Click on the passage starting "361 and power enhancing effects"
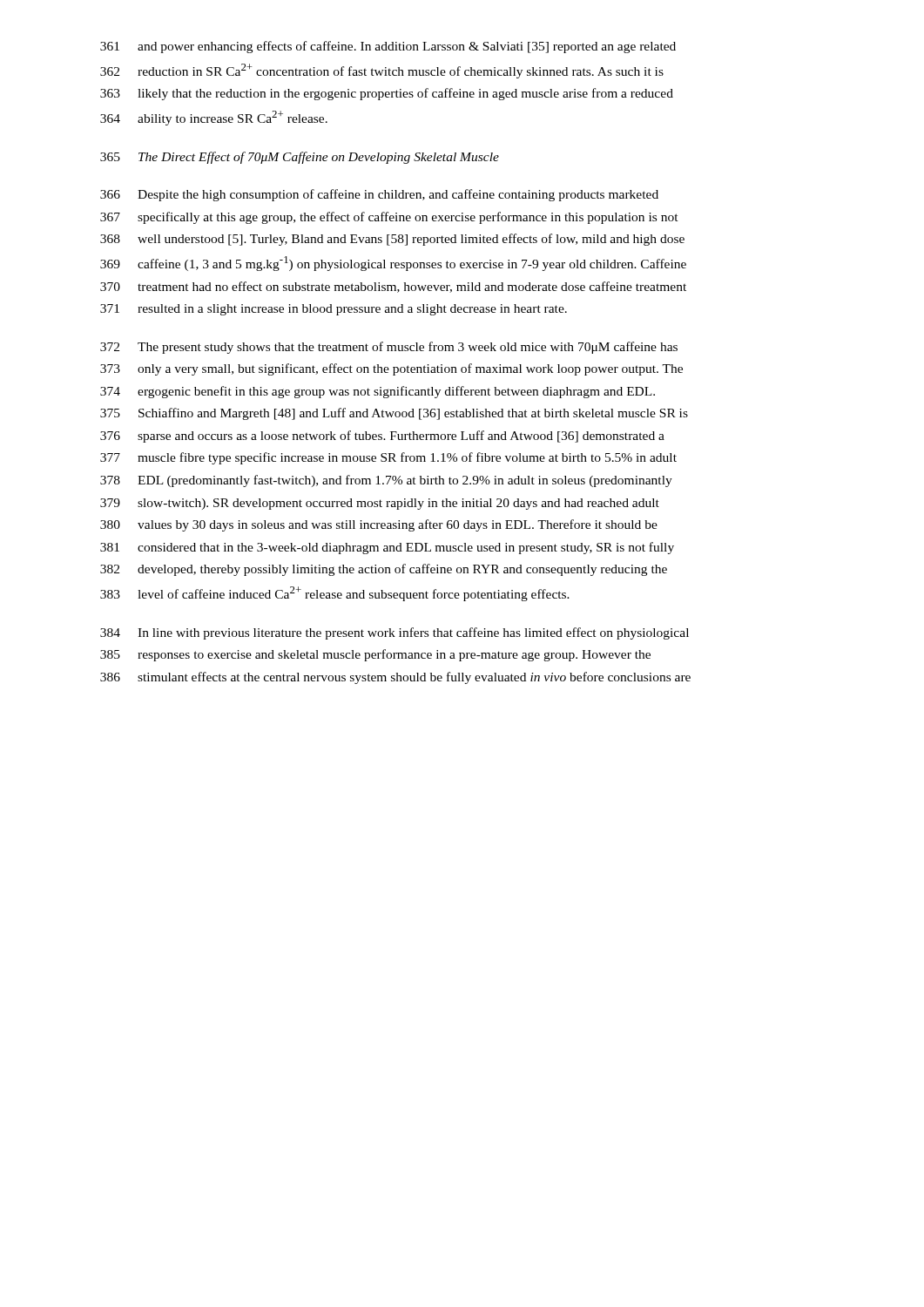Image resolution: width=924 pixels, height=1307 pixels. 474,82
